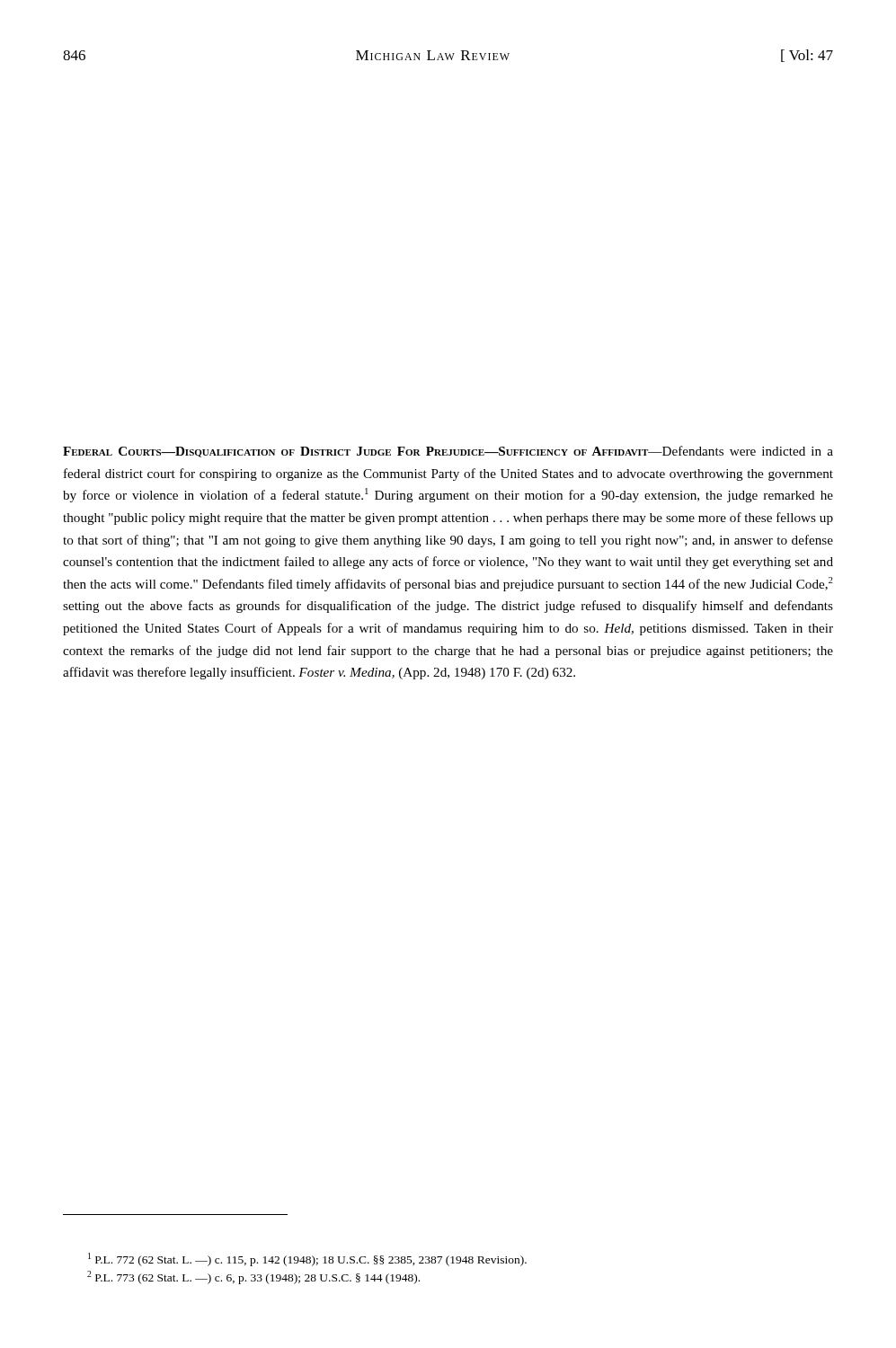Click on the footnote that says "2 P.L. 773 (62 Stat. L. —)"
The image size is (896, 1348).
pyautogui.click(x=254, y=1276)
